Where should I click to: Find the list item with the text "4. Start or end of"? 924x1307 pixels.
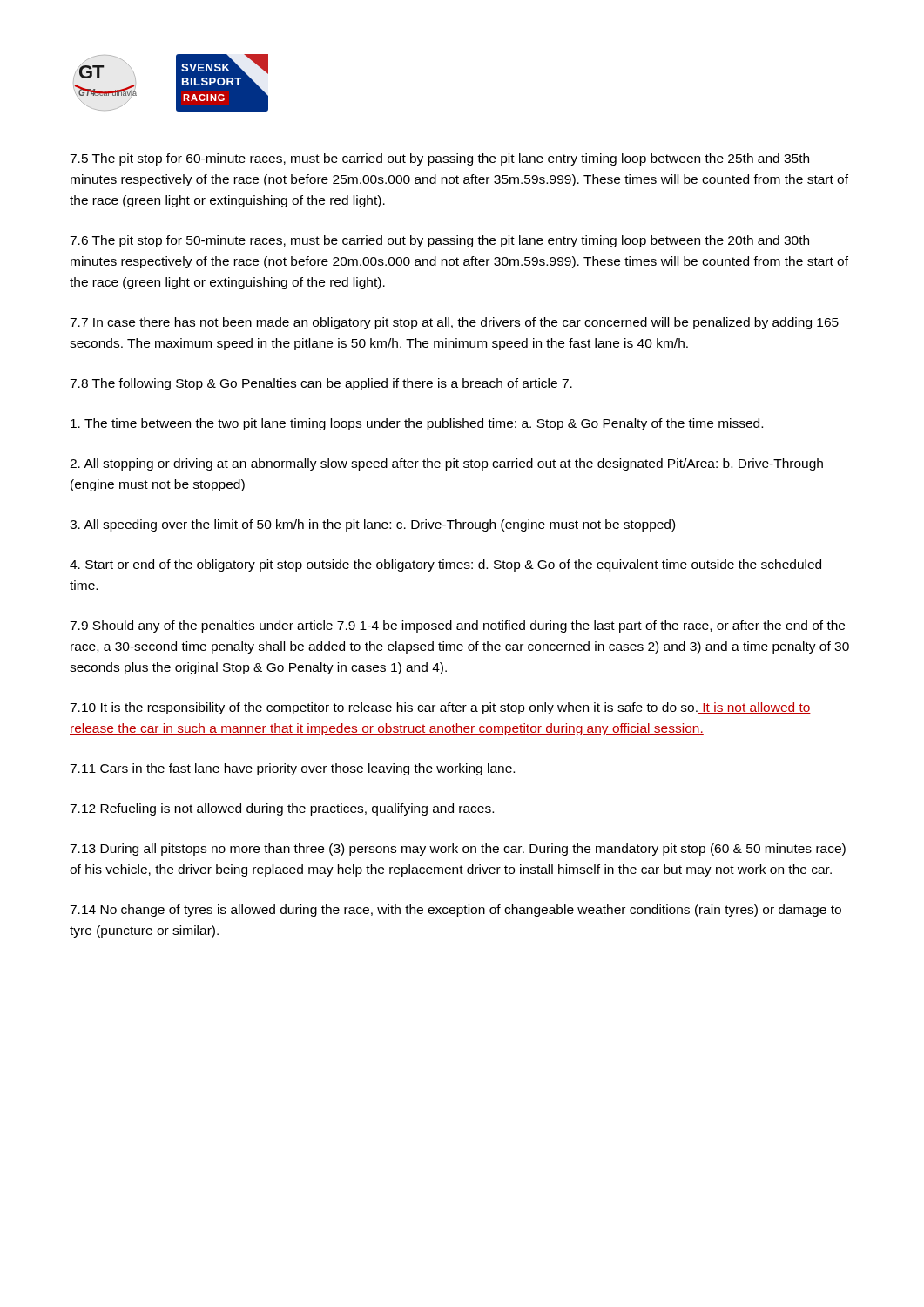tap(446, 575)
